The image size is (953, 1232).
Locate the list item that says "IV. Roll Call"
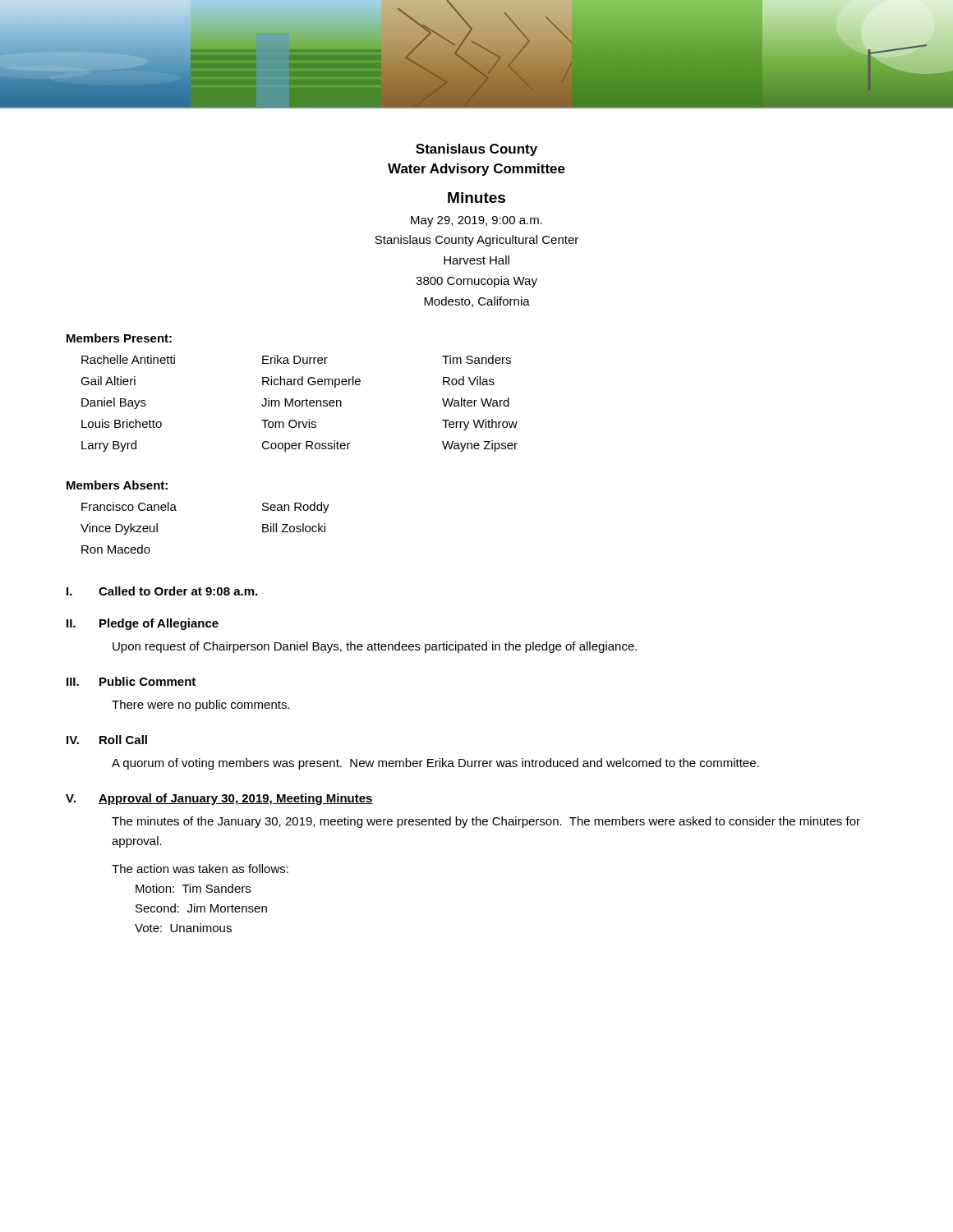[x=107, y=740]
